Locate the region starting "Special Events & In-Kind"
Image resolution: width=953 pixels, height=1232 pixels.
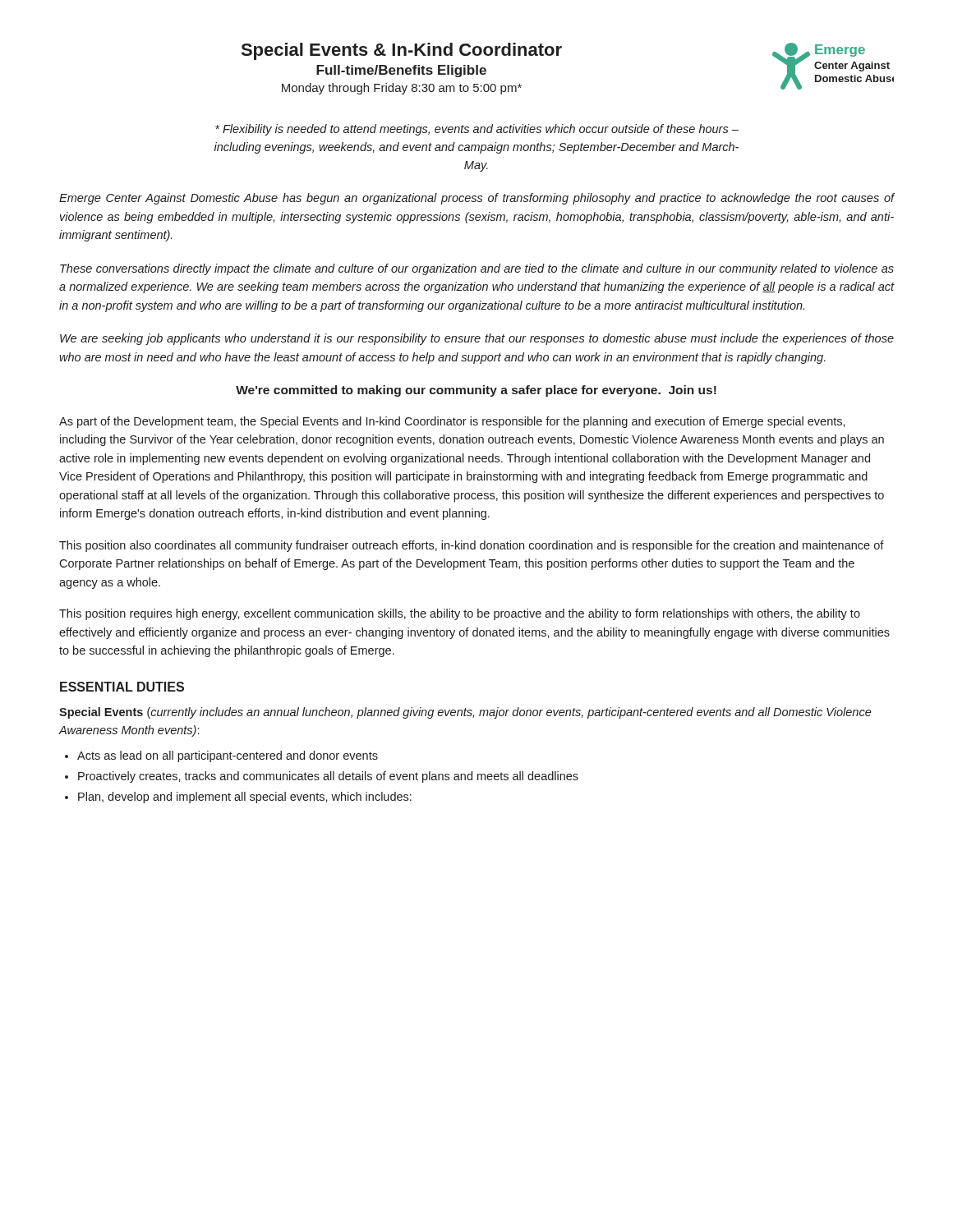coord(401,67)
